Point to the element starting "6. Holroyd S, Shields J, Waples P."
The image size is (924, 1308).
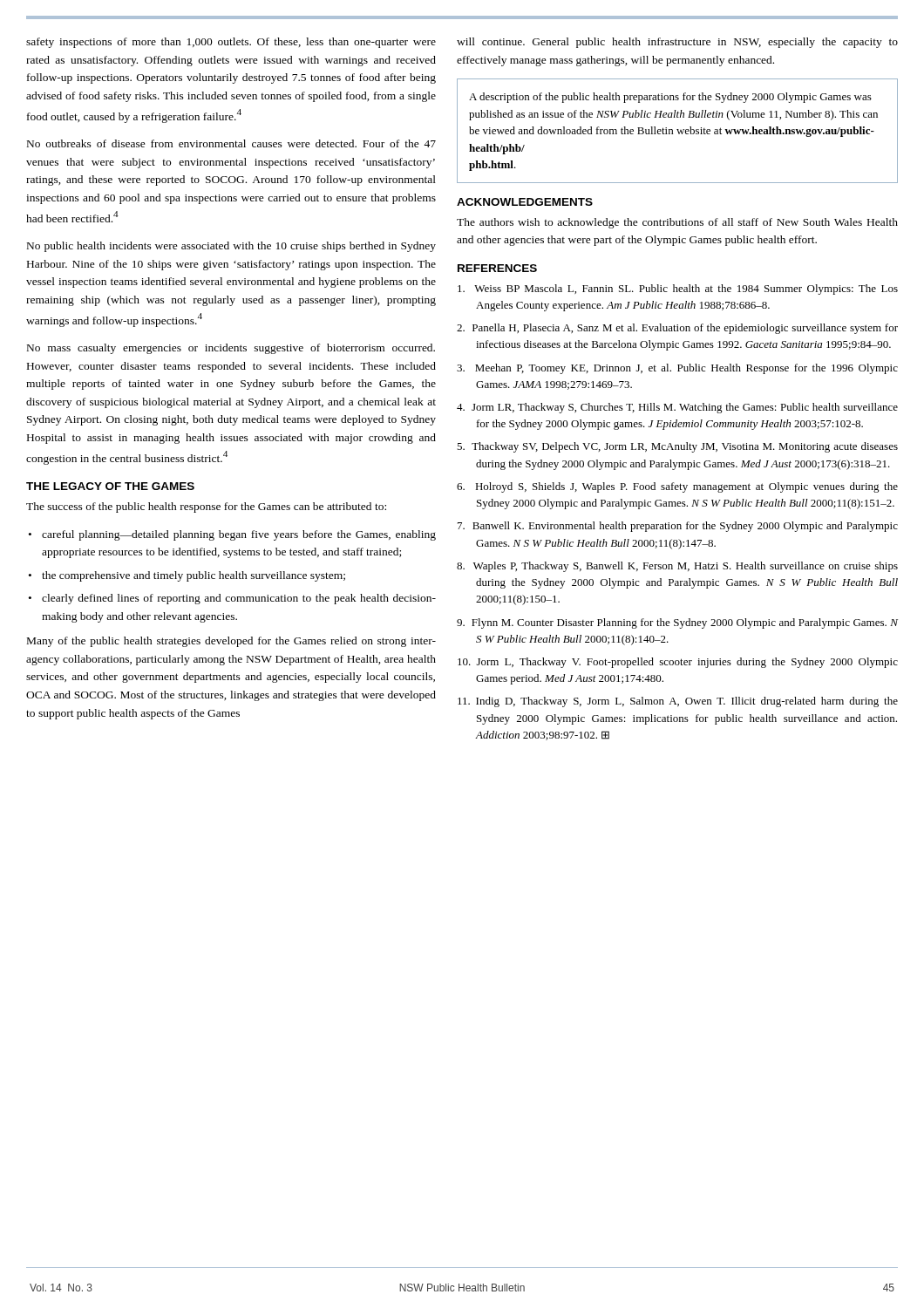point(677,494)
